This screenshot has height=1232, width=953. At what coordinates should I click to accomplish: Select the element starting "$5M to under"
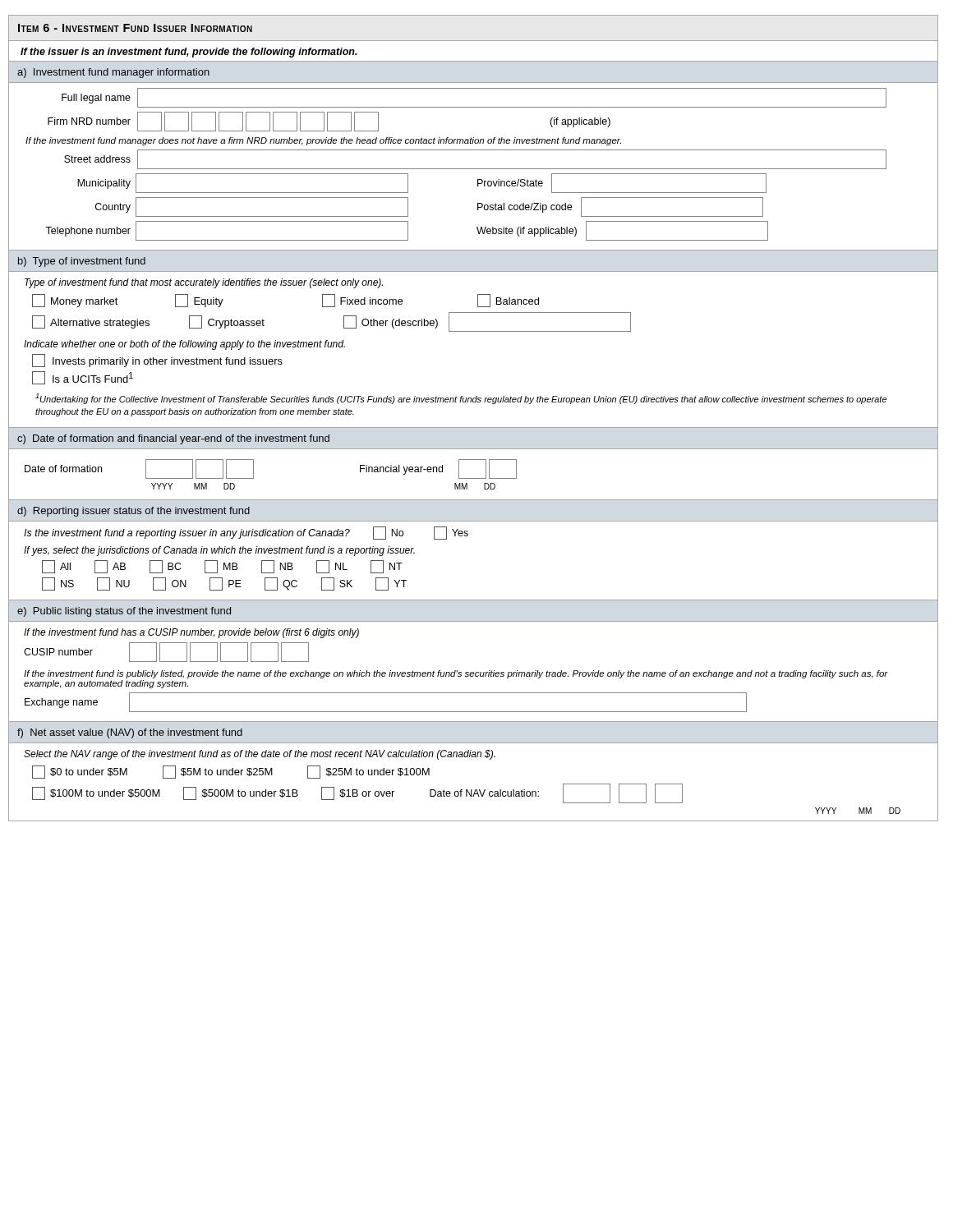tap(218, 772)
